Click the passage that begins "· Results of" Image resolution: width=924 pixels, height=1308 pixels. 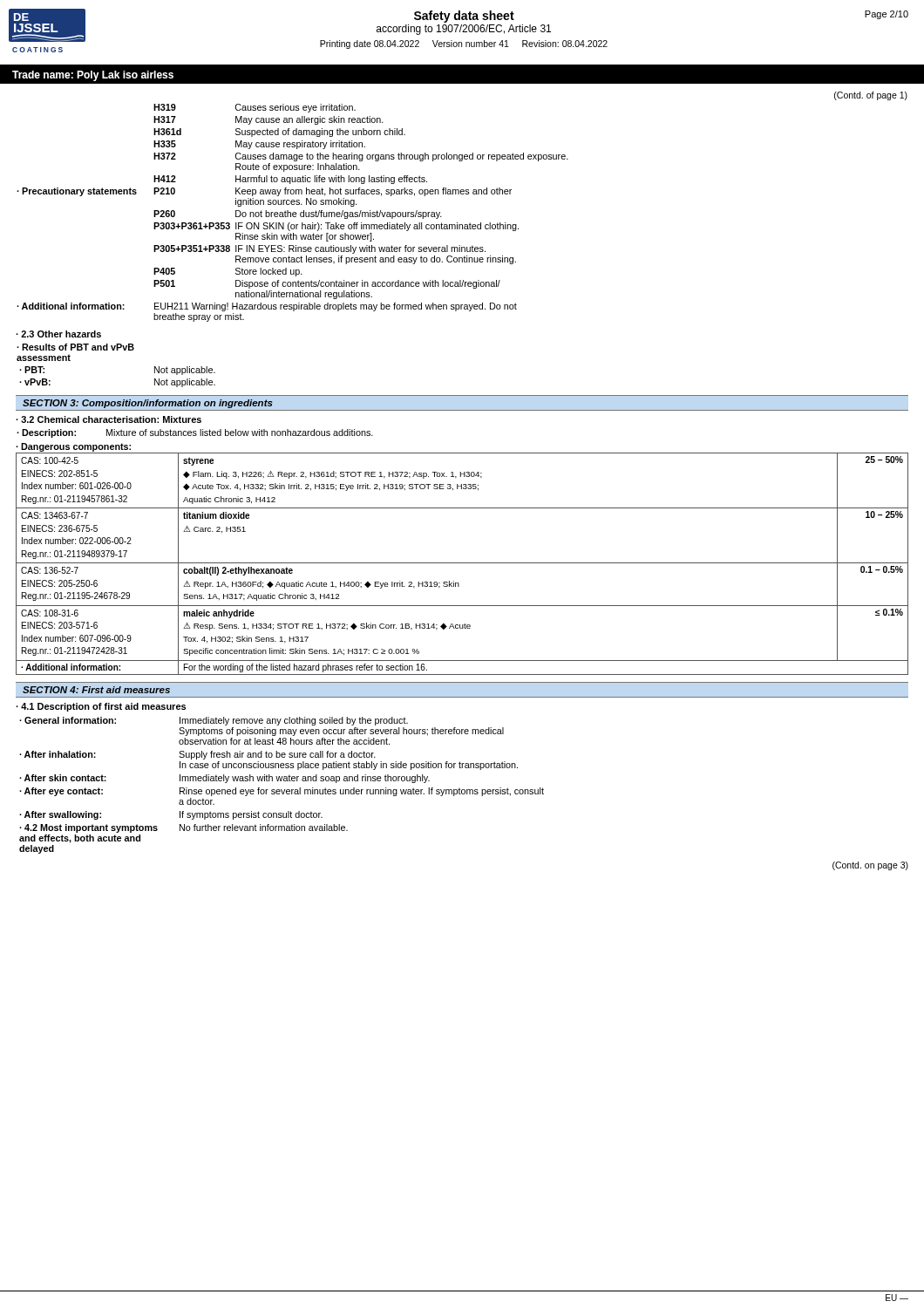[x=75, y=347]
